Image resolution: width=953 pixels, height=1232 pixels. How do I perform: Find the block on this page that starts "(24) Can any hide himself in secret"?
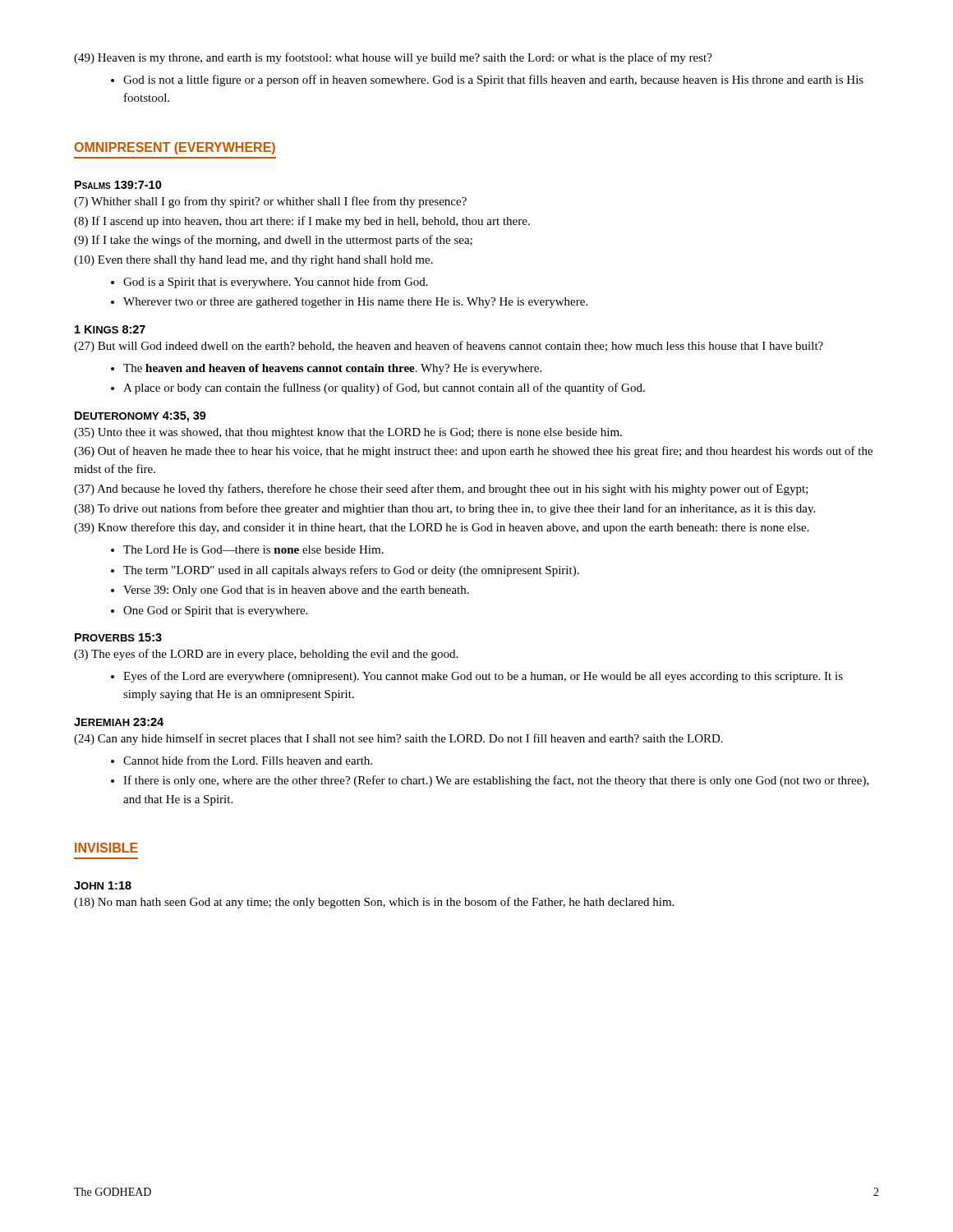tap(399, 738)
